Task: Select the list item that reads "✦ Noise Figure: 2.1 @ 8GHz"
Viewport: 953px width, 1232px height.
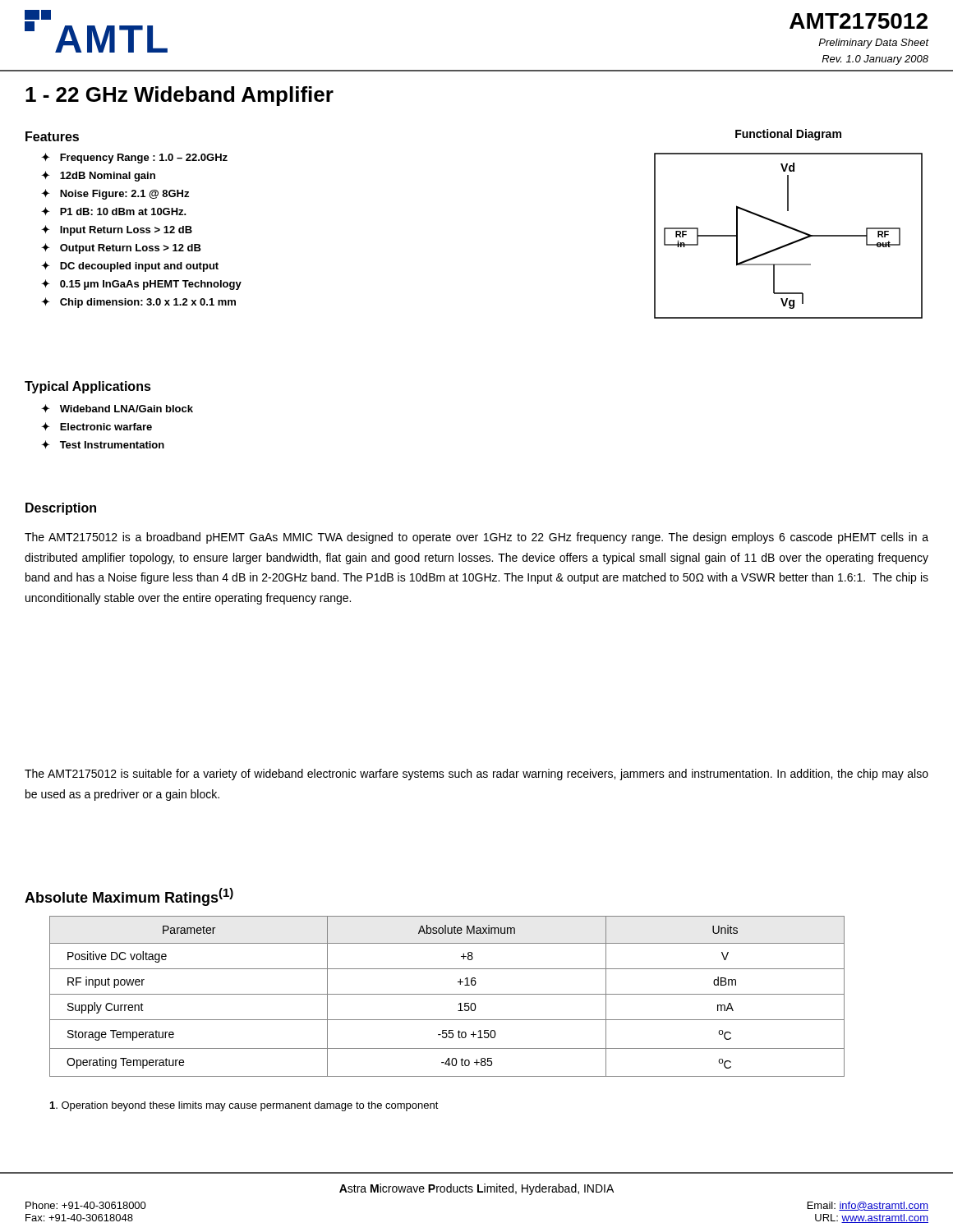Action: pyautogui.click(x=115, y=193)
